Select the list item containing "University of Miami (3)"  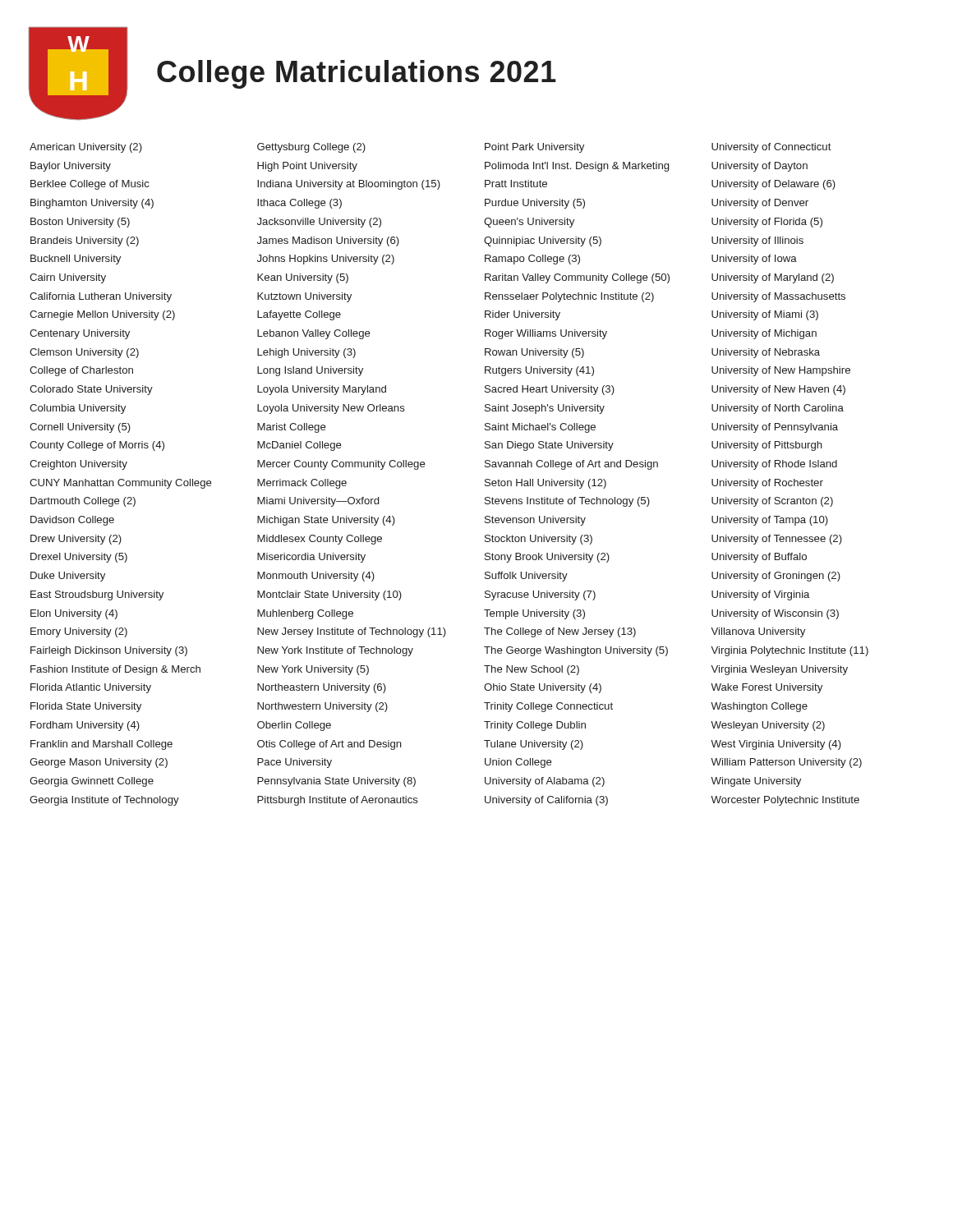[765, 314]
